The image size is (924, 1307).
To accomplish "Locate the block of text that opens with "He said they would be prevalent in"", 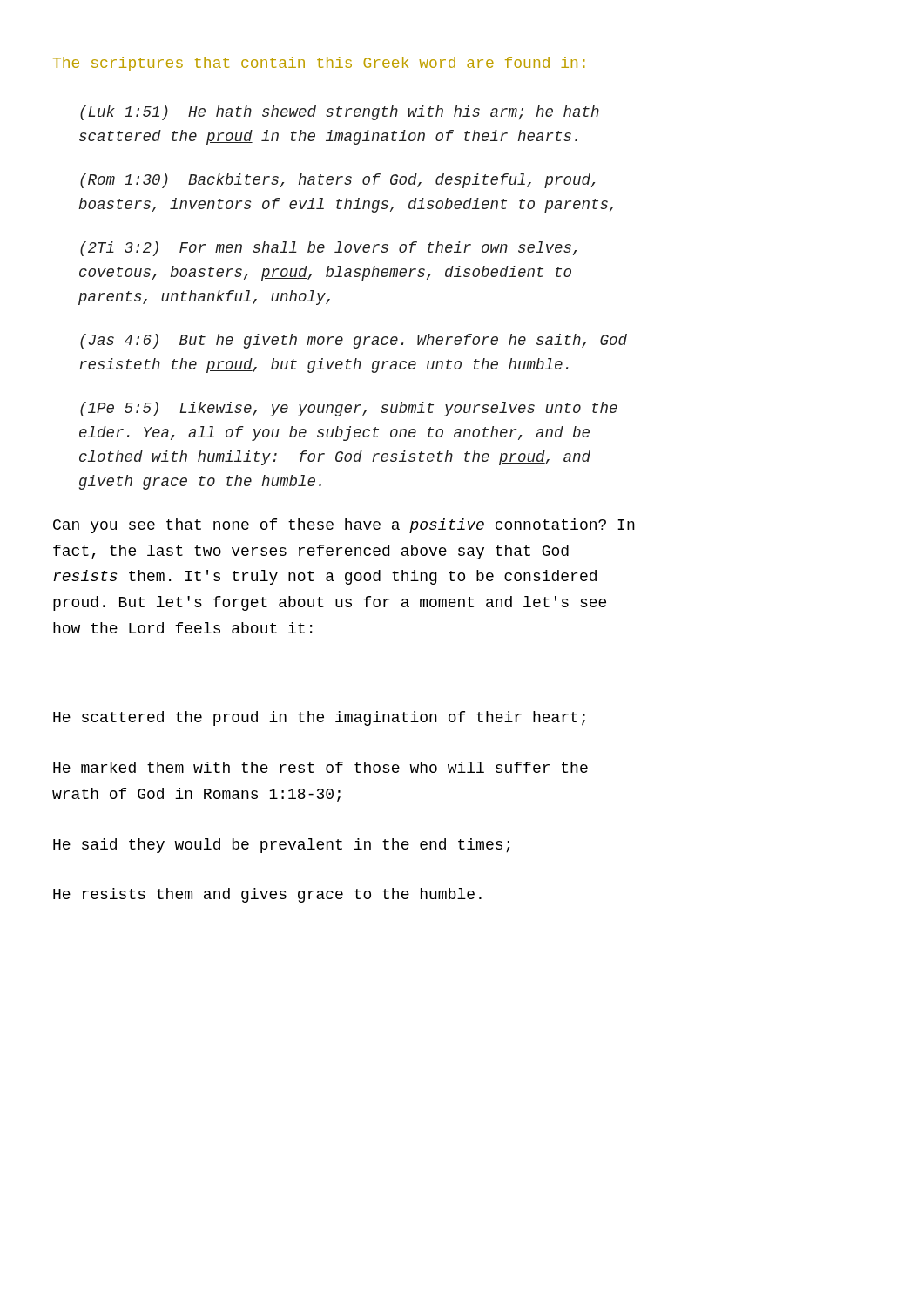I will [283, 845].
